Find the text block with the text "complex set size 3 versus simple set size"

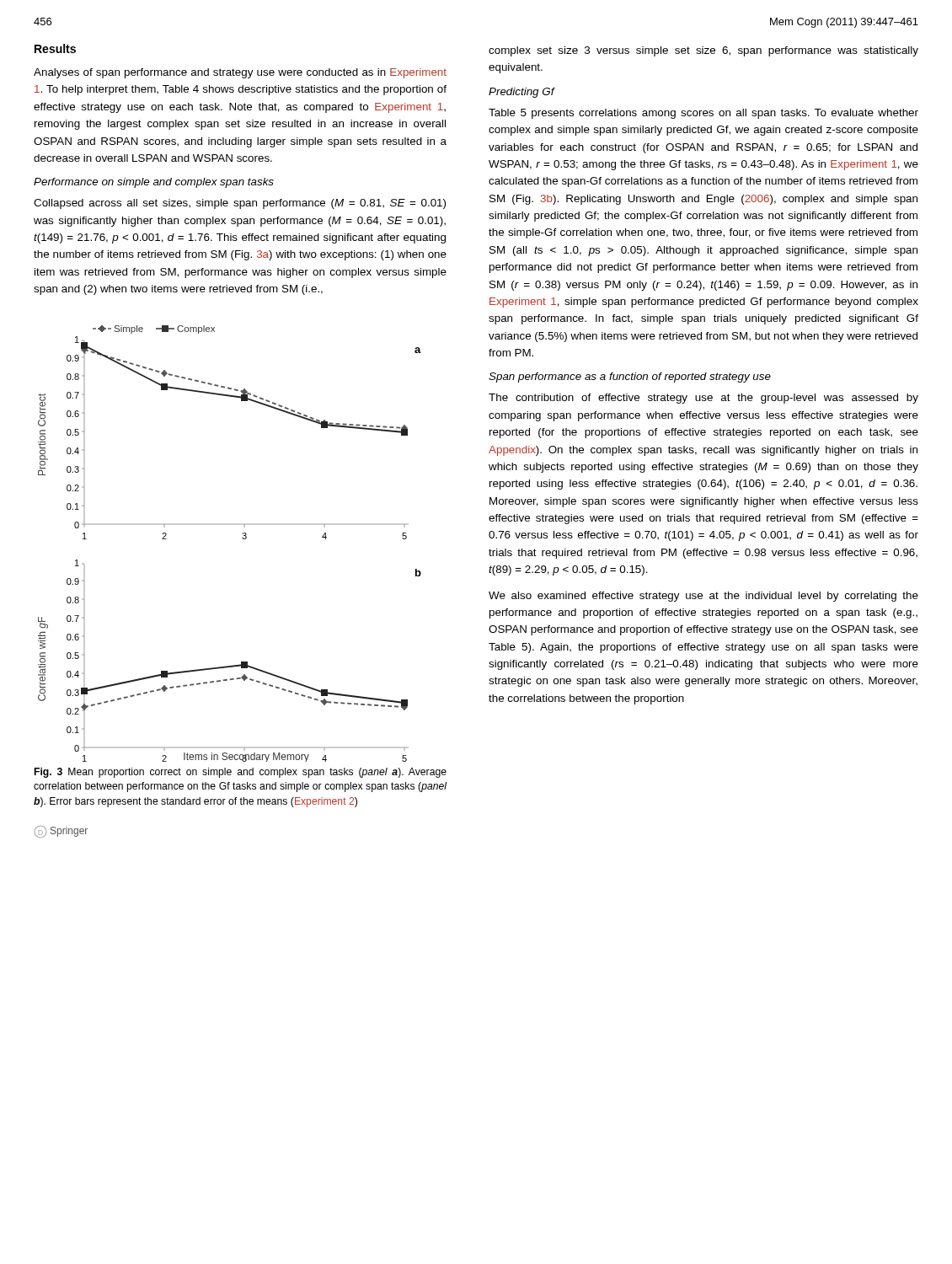point(703,59)
